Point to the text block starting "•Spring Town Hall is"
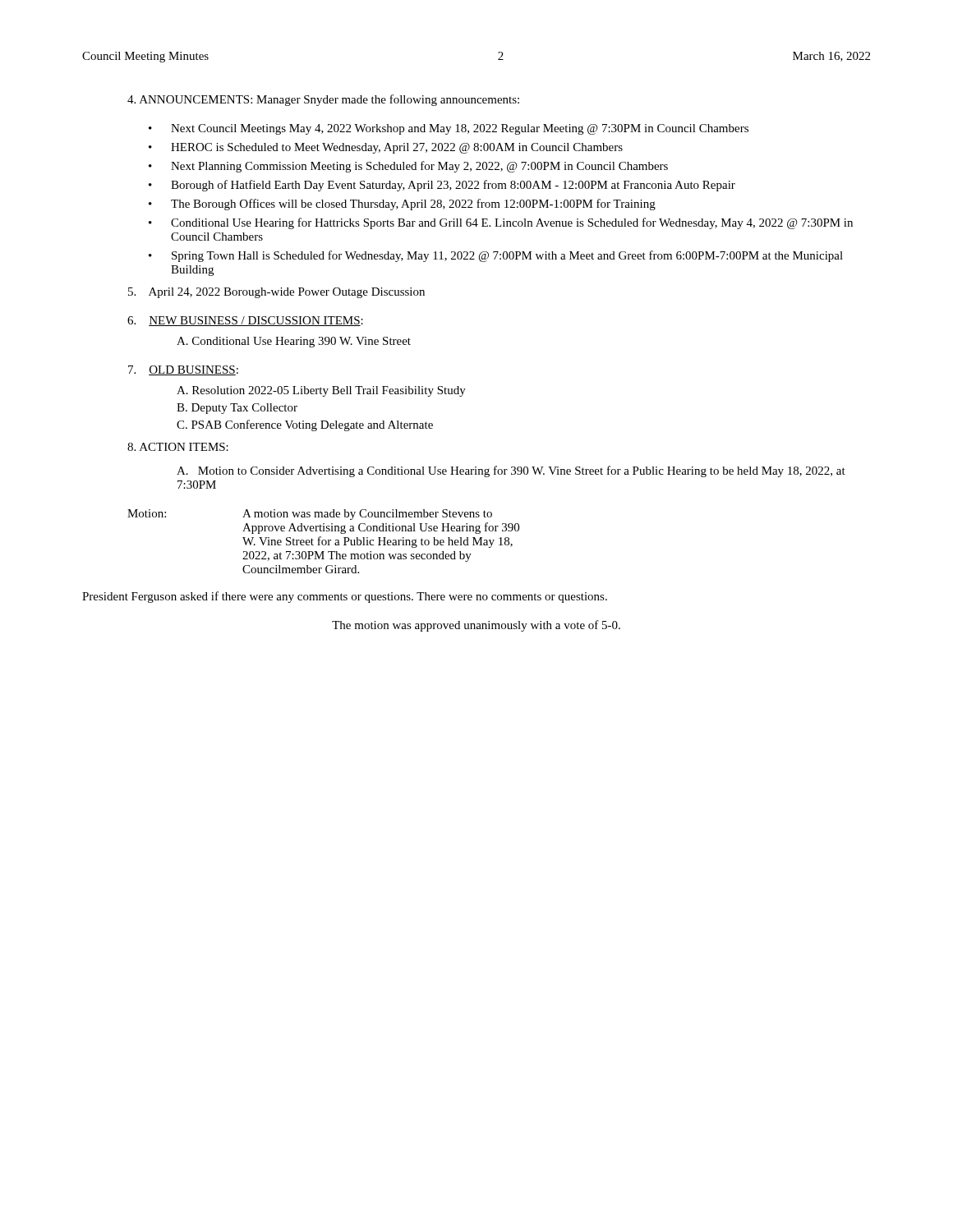This screenshot has height=1232, width=953. pos(476,263)
